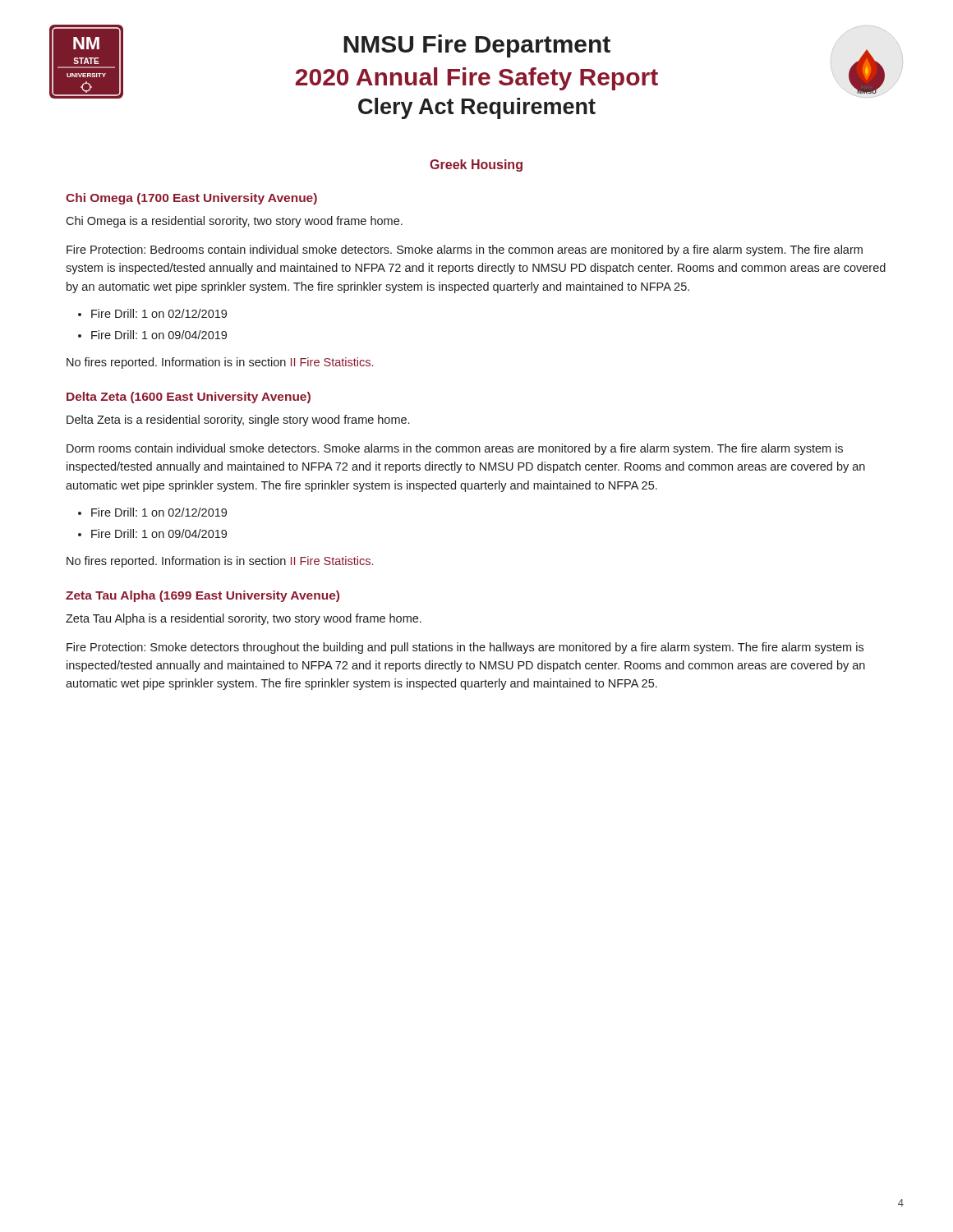Find the block on this page that starts "Fire Protection: Bedrooms contain individual"
The height and width of the screenshot is (1232, 953).
(476, 268)
